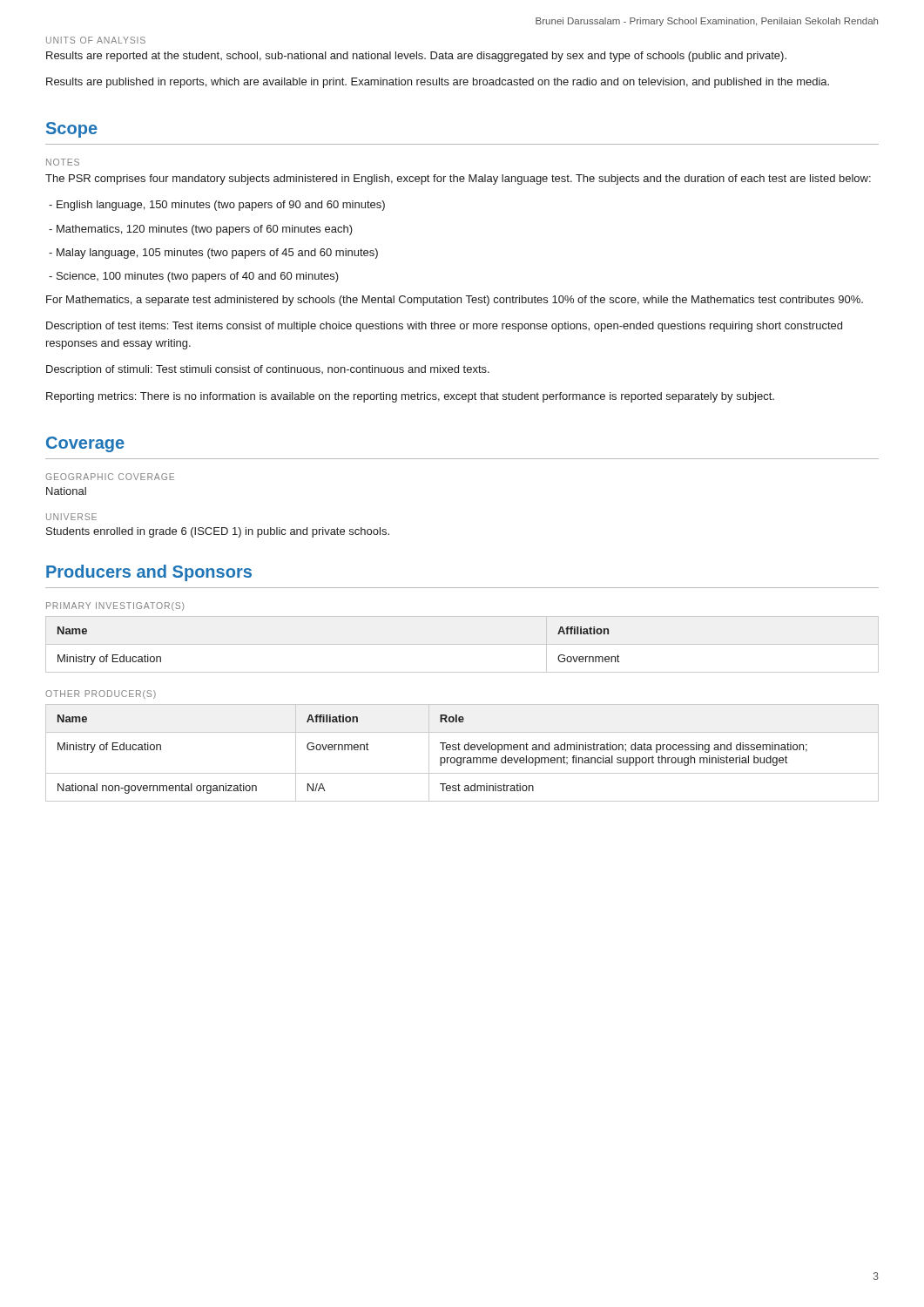The image size is (924, 1307).
Task: Locate the text starting "Malay language, 105 minutes (two papers of"
Action: pyautogui.click(x=214, y=252)
